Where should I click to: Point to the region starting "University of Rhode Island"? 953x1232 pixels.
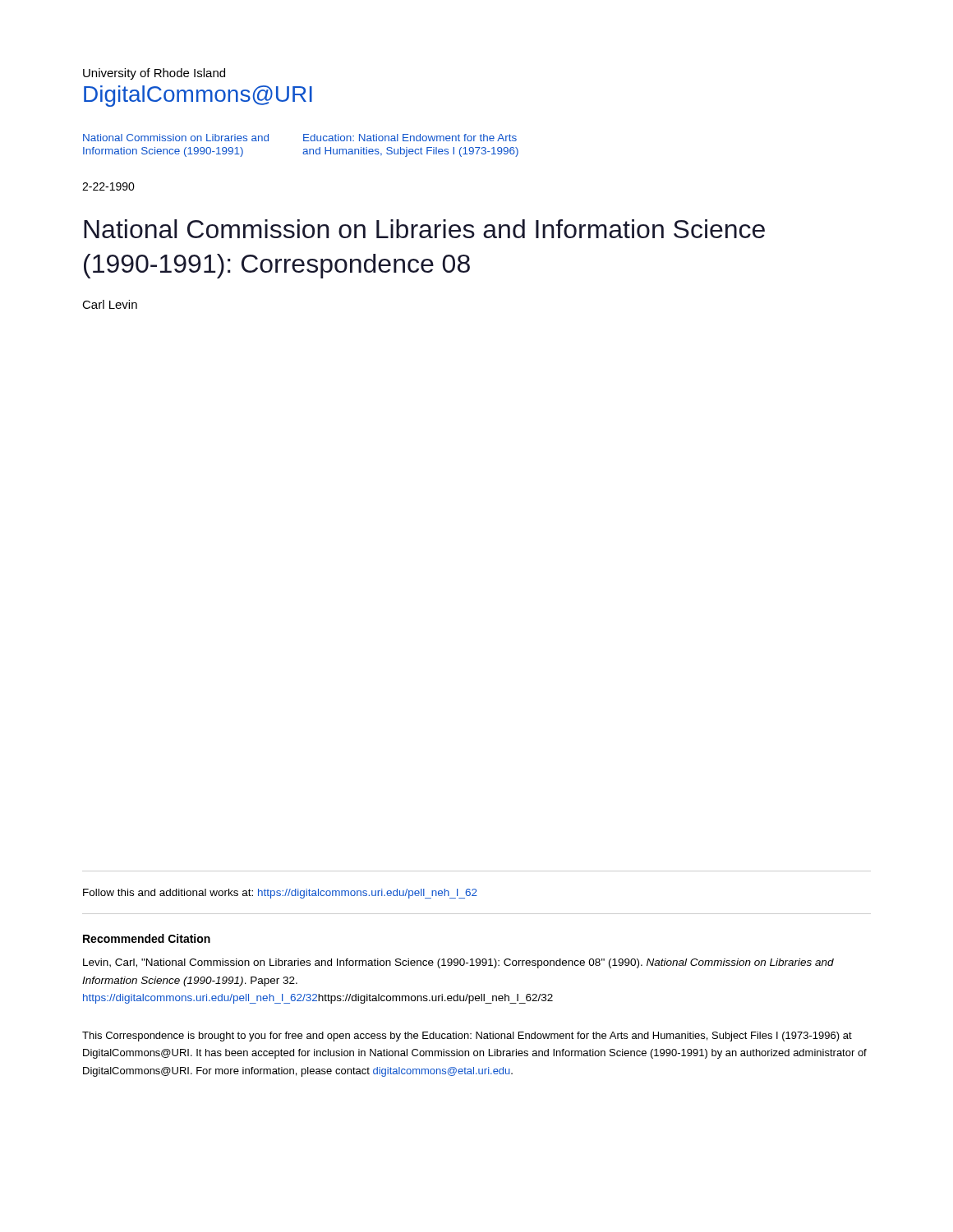point(154,73)
